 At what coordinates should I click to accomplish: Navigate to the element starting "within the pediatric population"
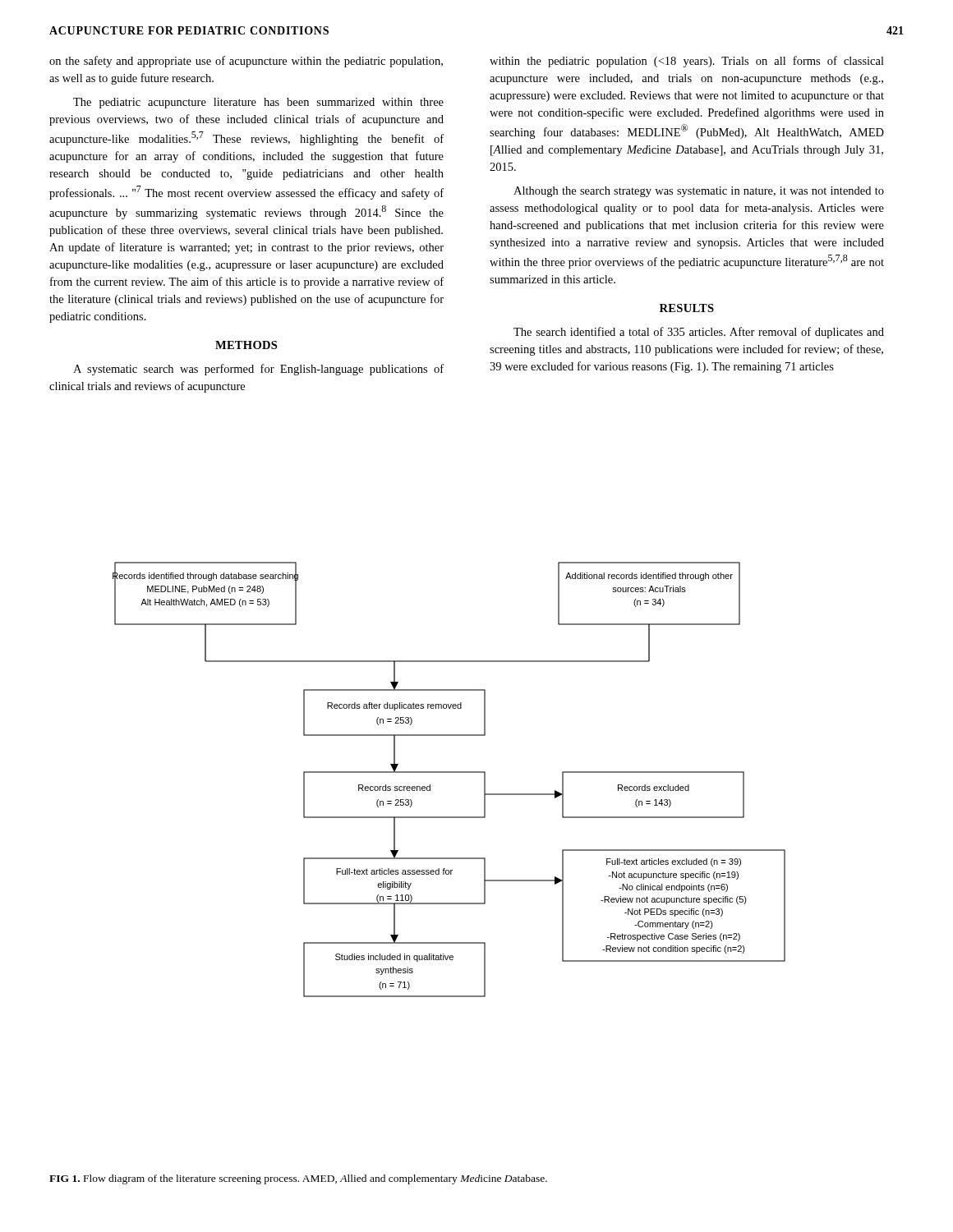[x=687, y=62]
